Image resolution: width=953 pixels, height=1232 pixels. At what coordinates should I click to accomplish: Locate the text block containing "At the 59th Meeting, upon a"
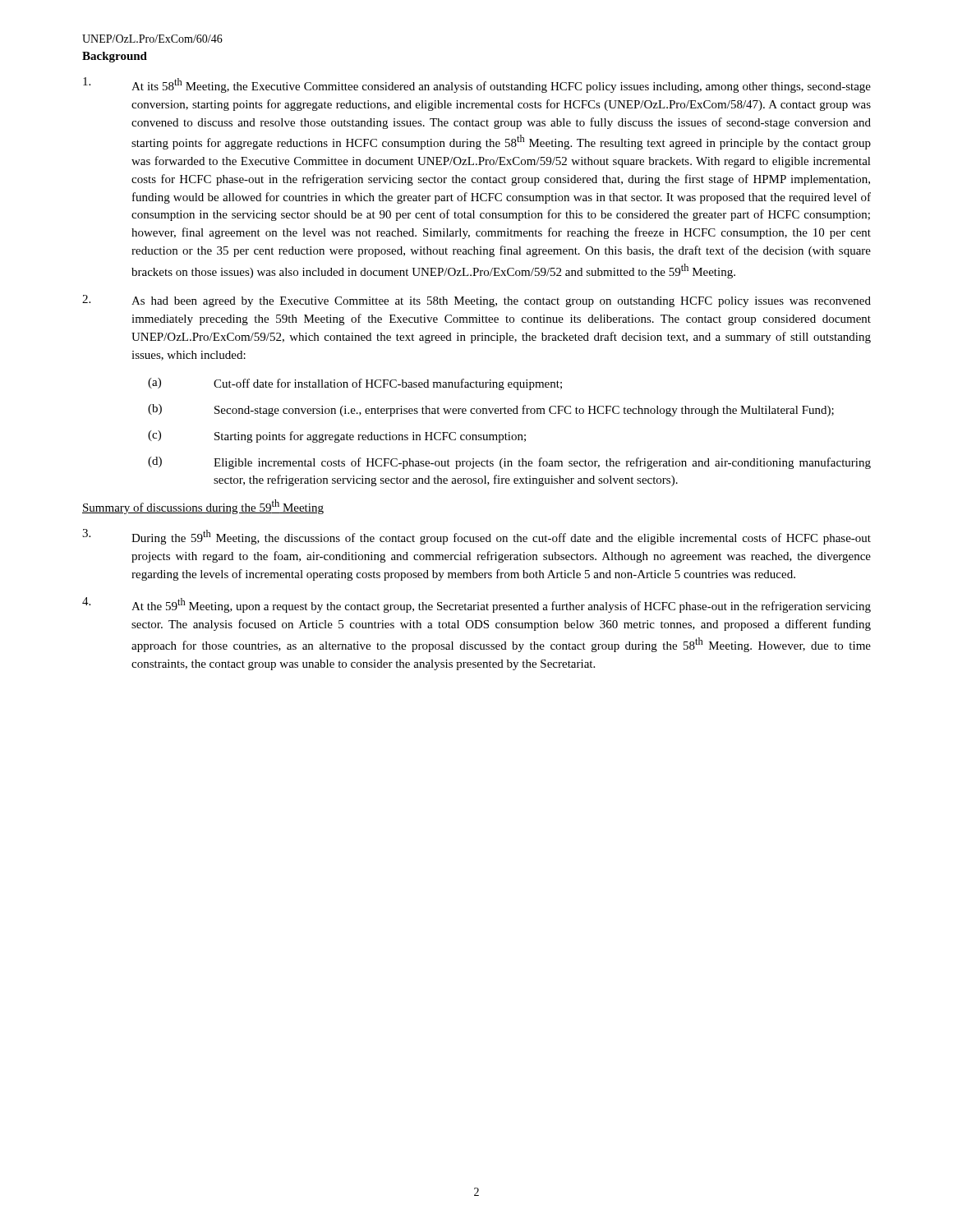[476, 634]
